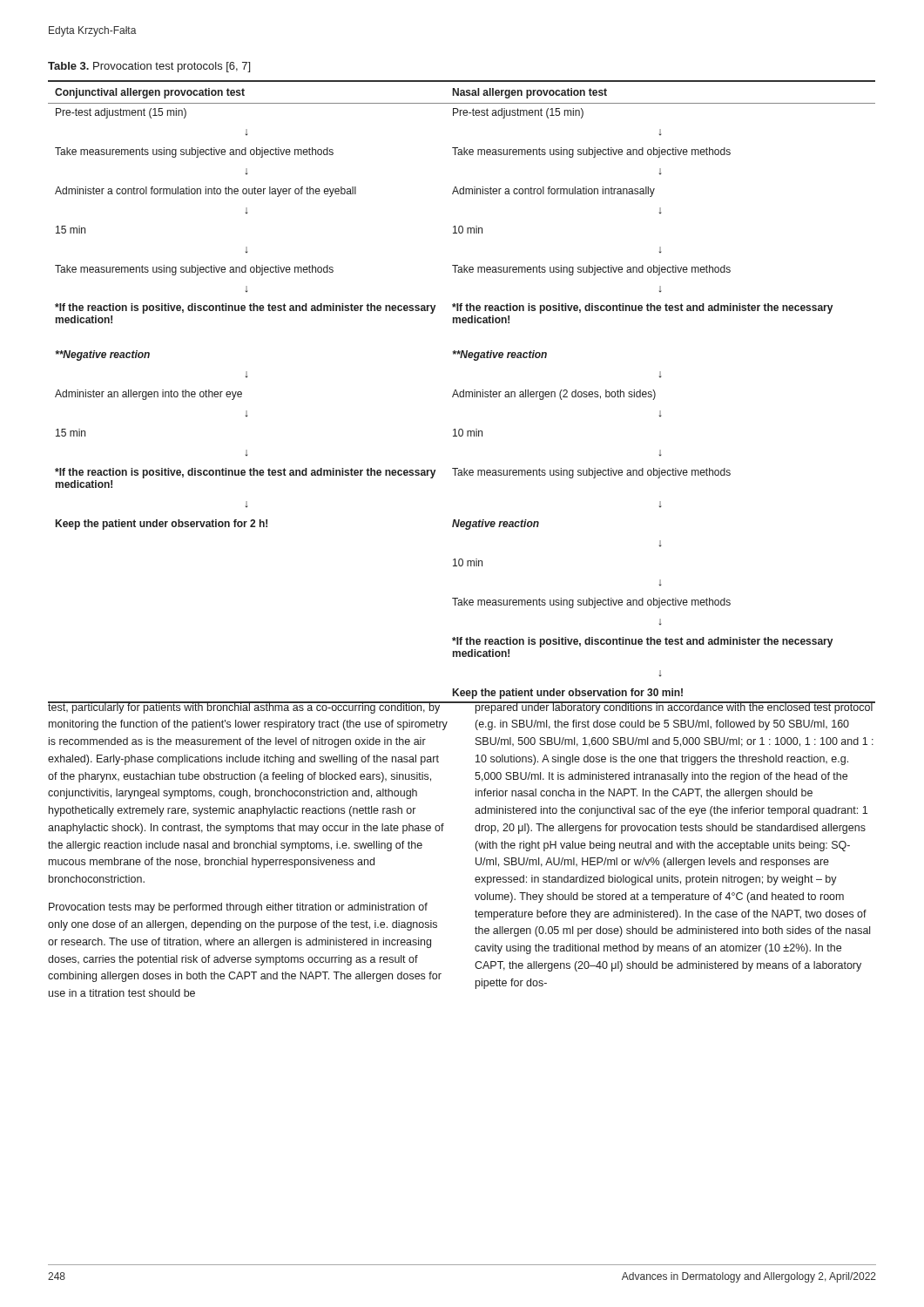Image resolution: width=924 pixels, height=1307 pixels.
Task: Locate the element starting "prepared under laboratory conditions in"
Action: 675,845
